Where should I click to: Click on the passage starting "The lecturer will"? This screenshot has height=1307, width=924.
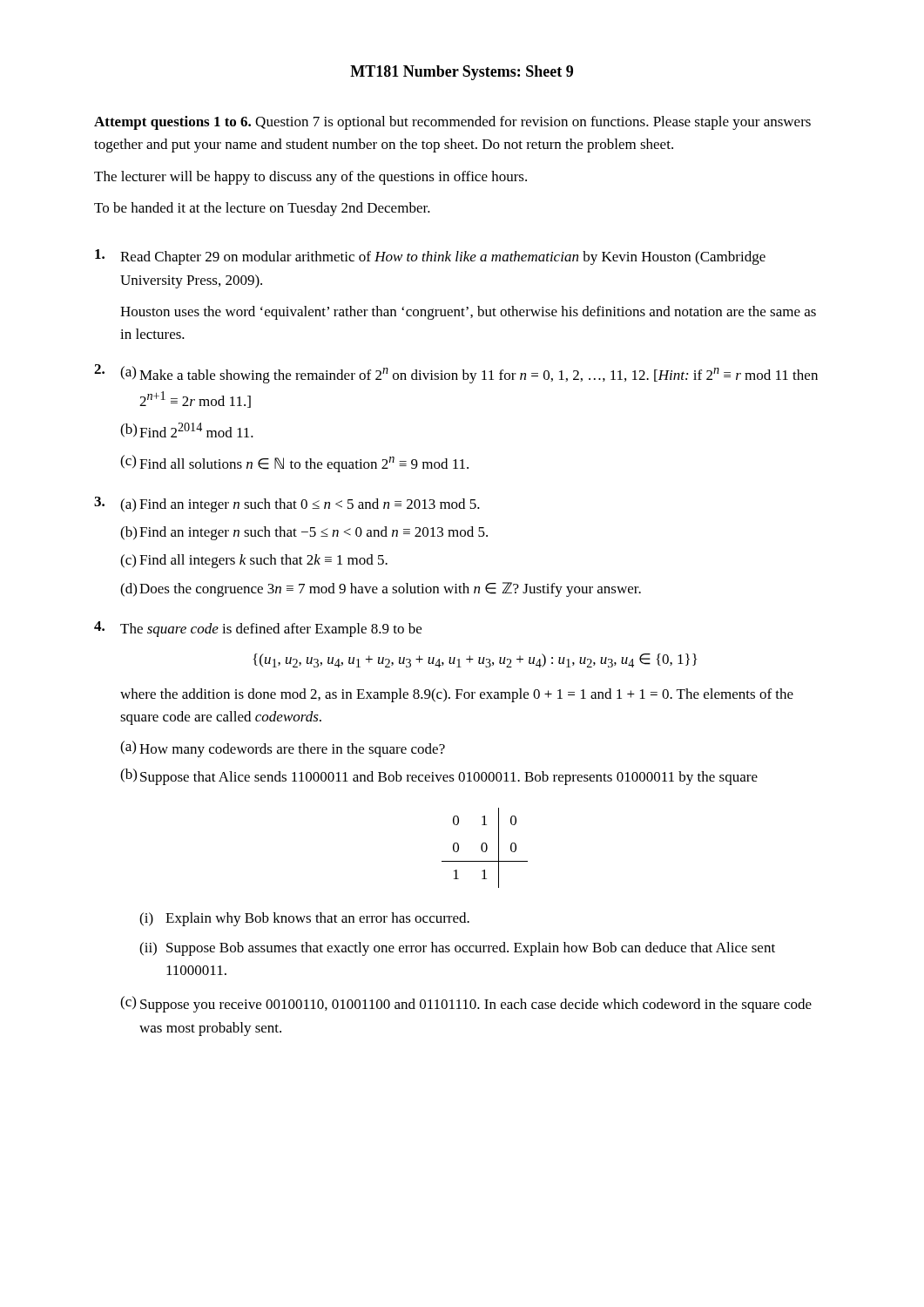[311, 176]
